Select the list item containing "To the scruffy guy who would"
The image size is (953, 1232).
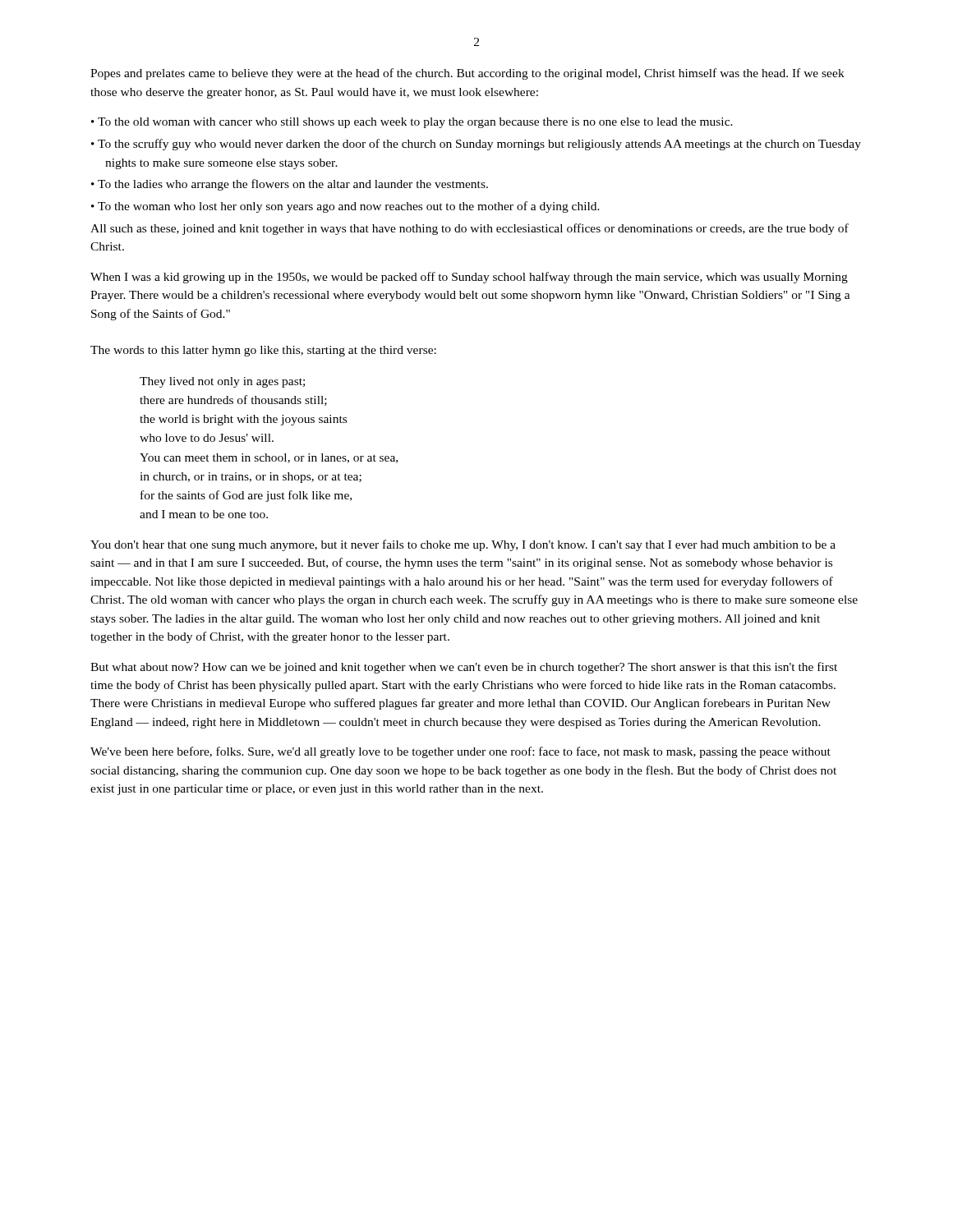point(476,153)
